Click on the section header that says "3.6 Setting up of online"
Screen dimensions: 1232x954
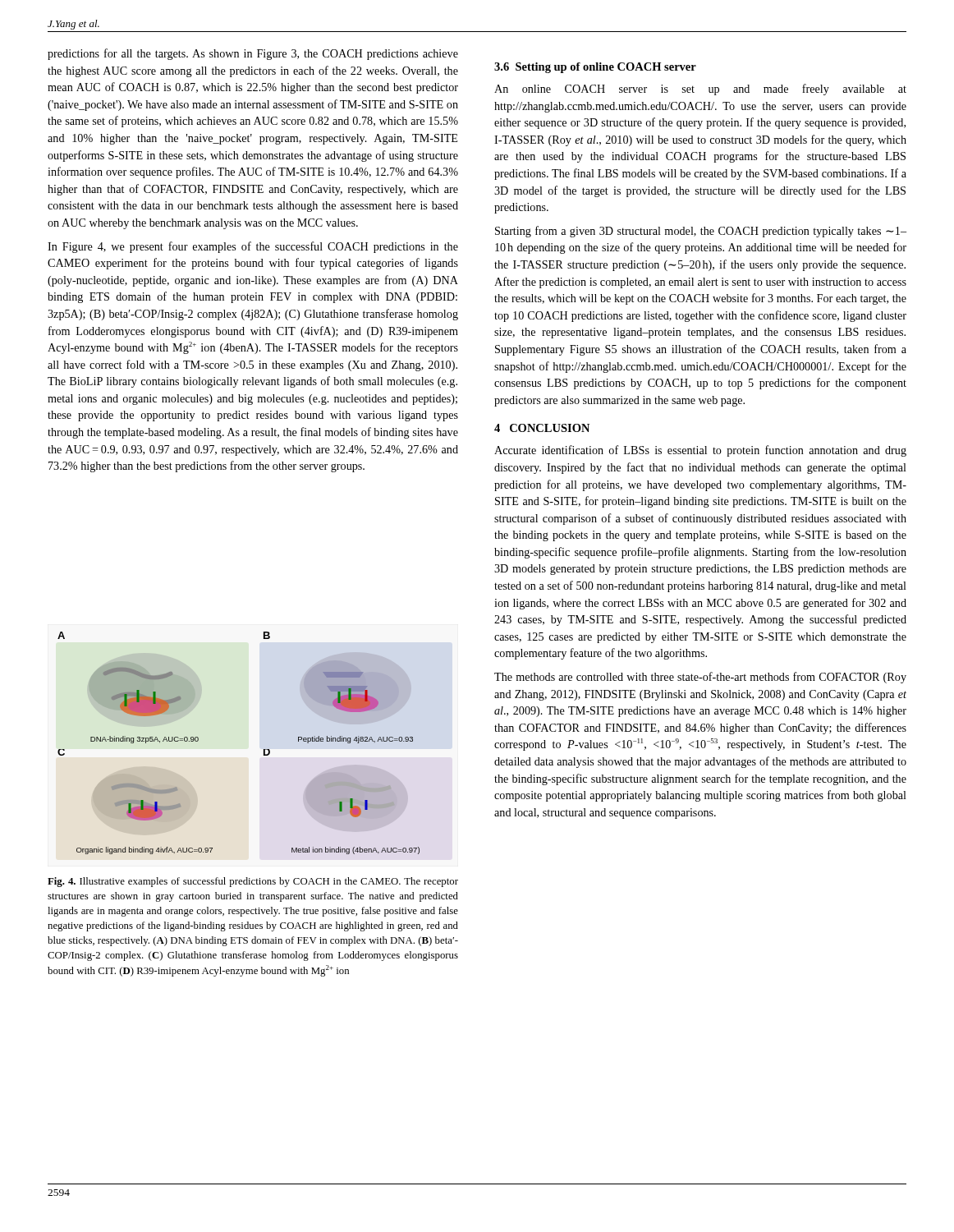click(x=595, y=67)
